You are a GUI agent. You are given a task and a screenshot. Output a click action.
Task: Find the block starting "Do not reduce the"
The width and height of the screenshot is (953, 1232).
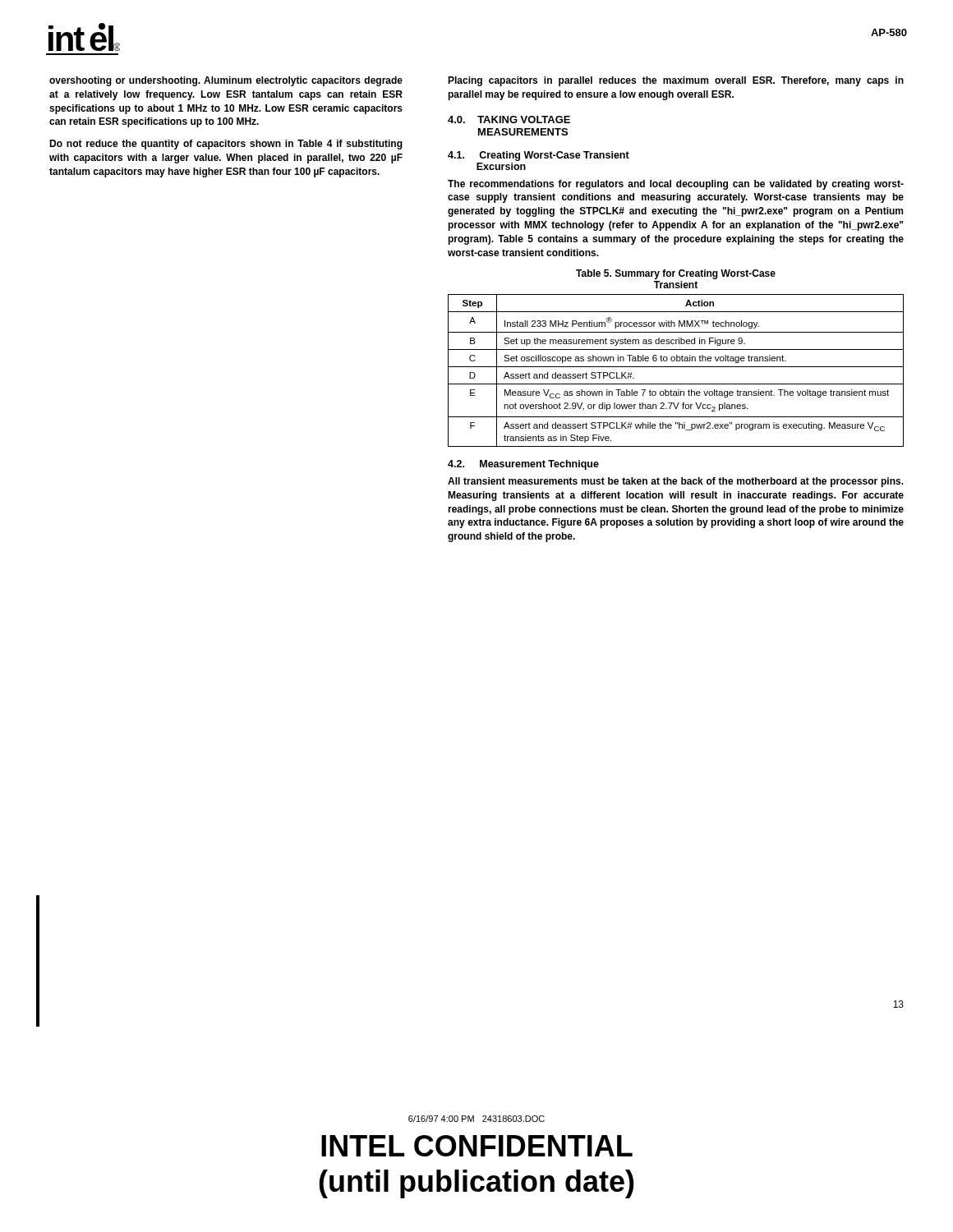(226, 158)
